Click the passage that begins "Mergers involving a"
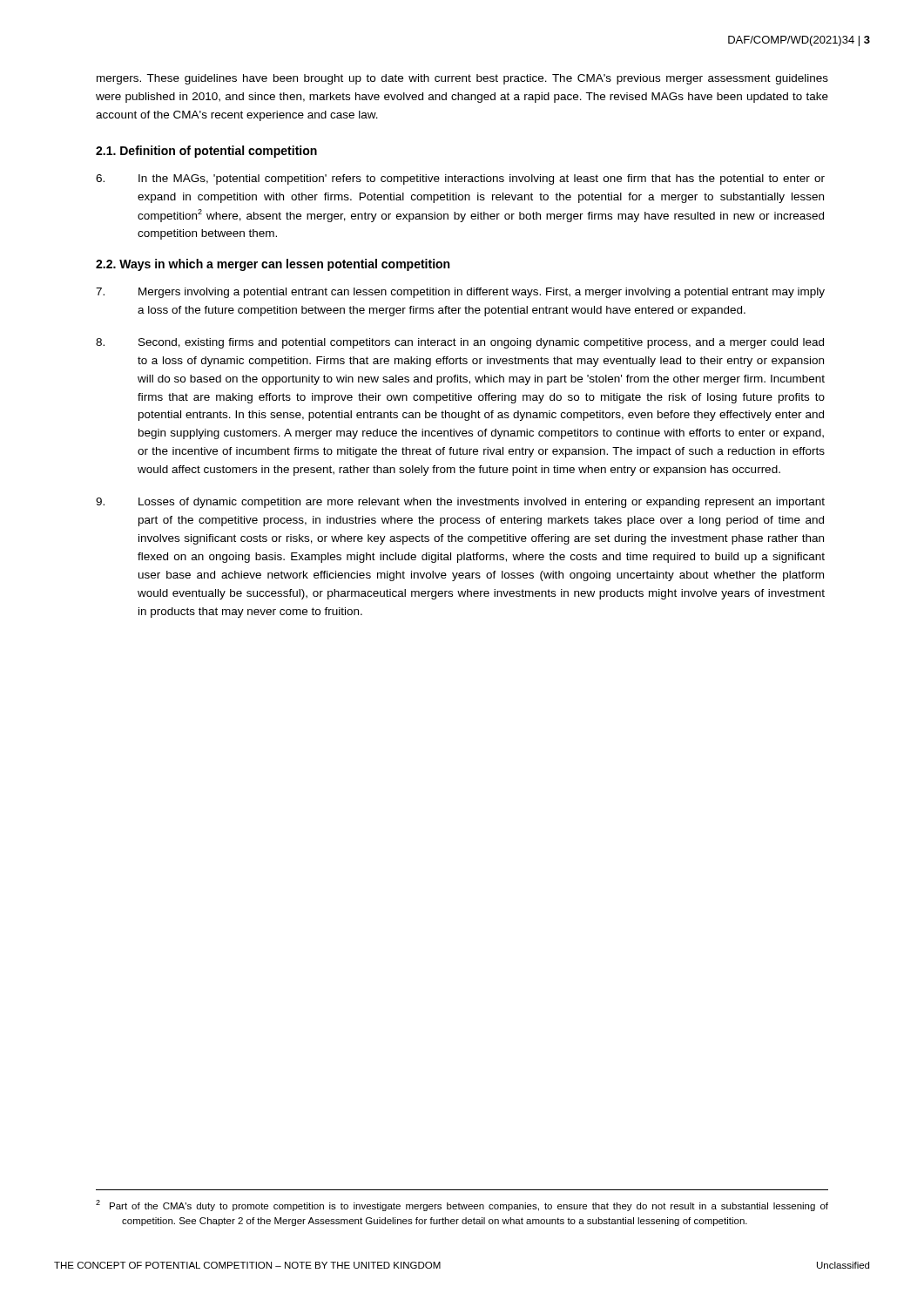Viewport: 924px width, 1307px height. (x=460, y=301)
